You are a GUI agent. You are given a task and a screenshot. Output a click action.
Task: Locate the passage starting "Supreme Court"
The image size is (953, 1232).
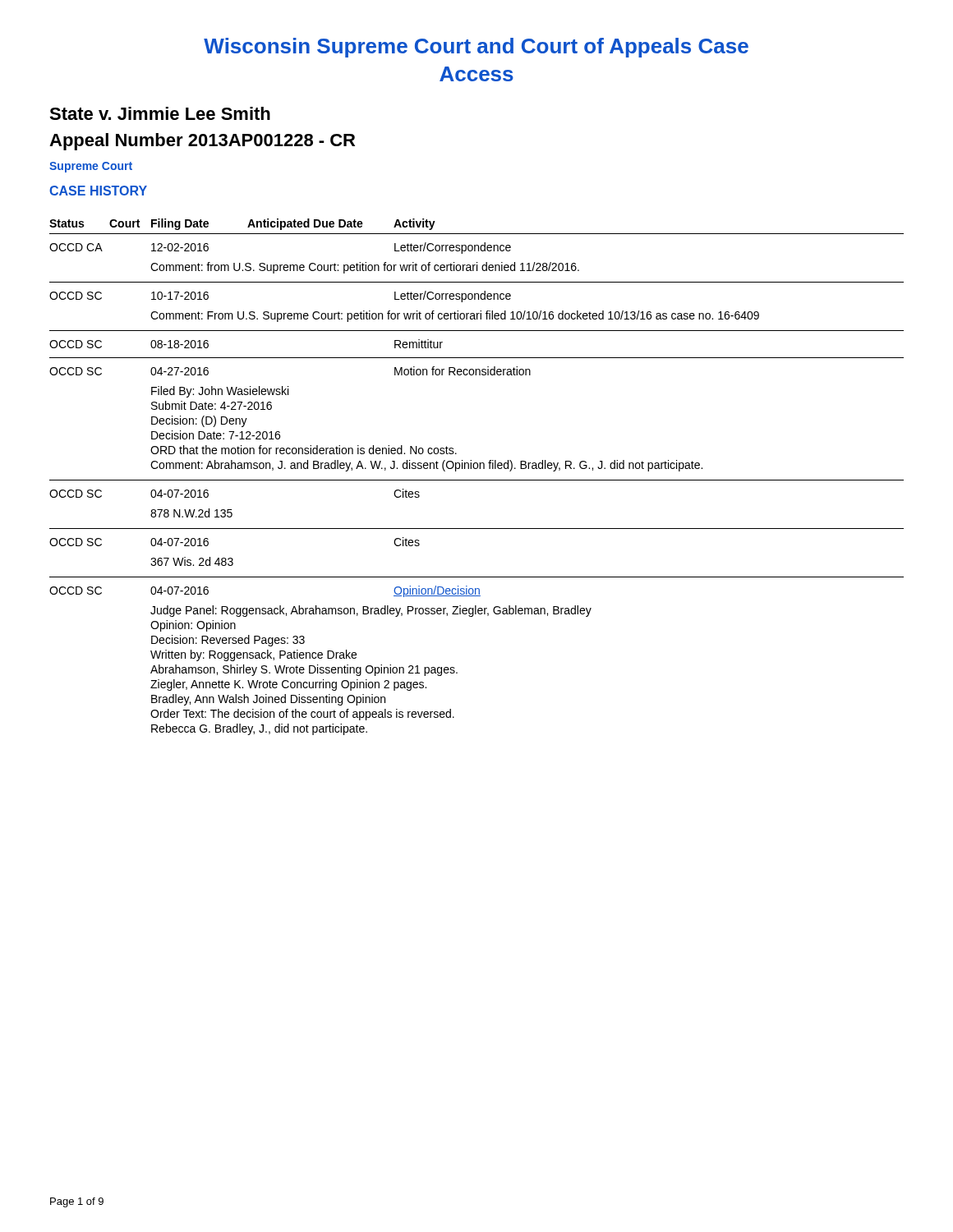[91, 166]
